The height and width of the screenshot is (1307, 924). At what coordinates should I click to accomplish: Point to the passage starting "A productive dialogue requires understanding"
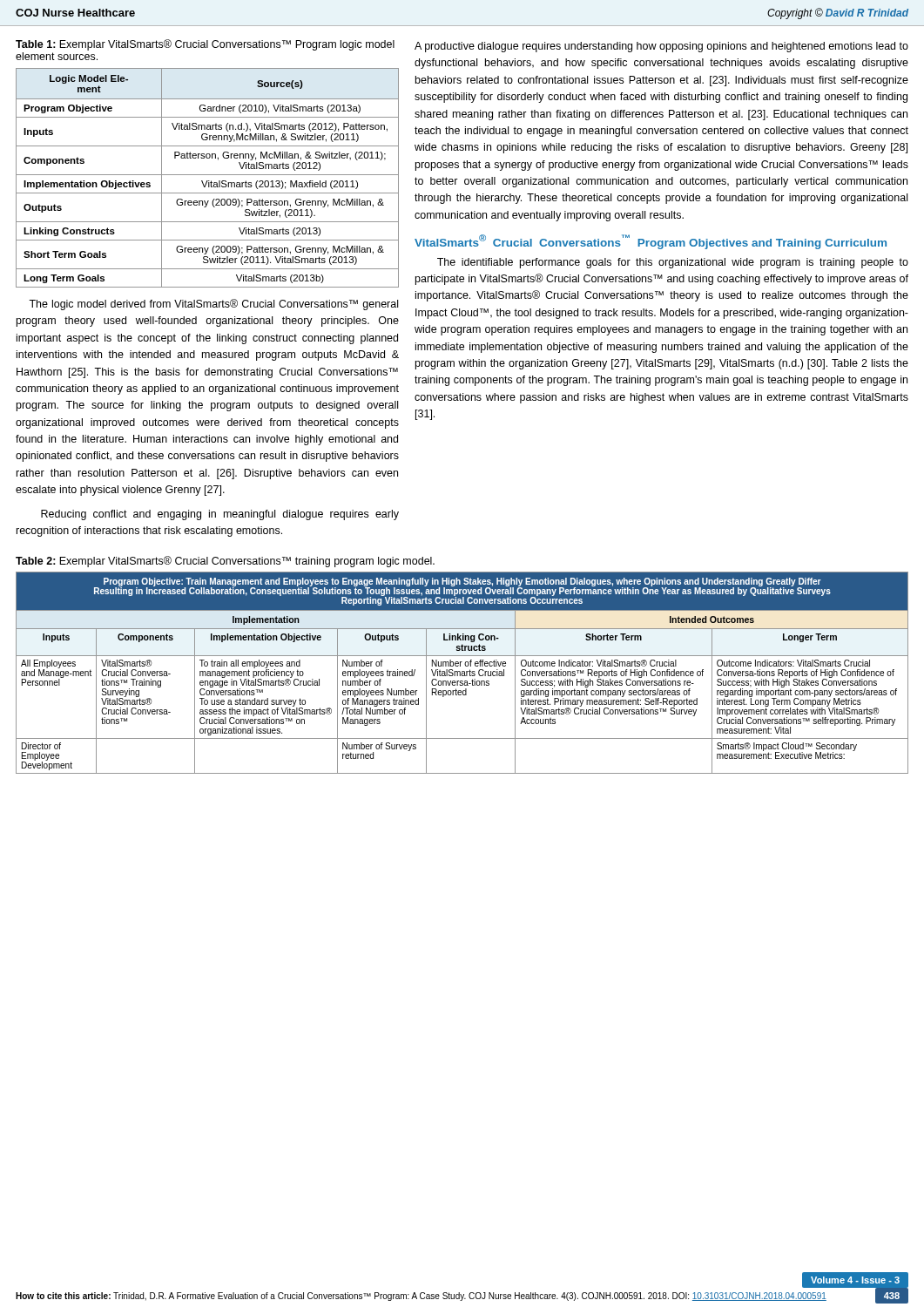(x=661, y=131)
